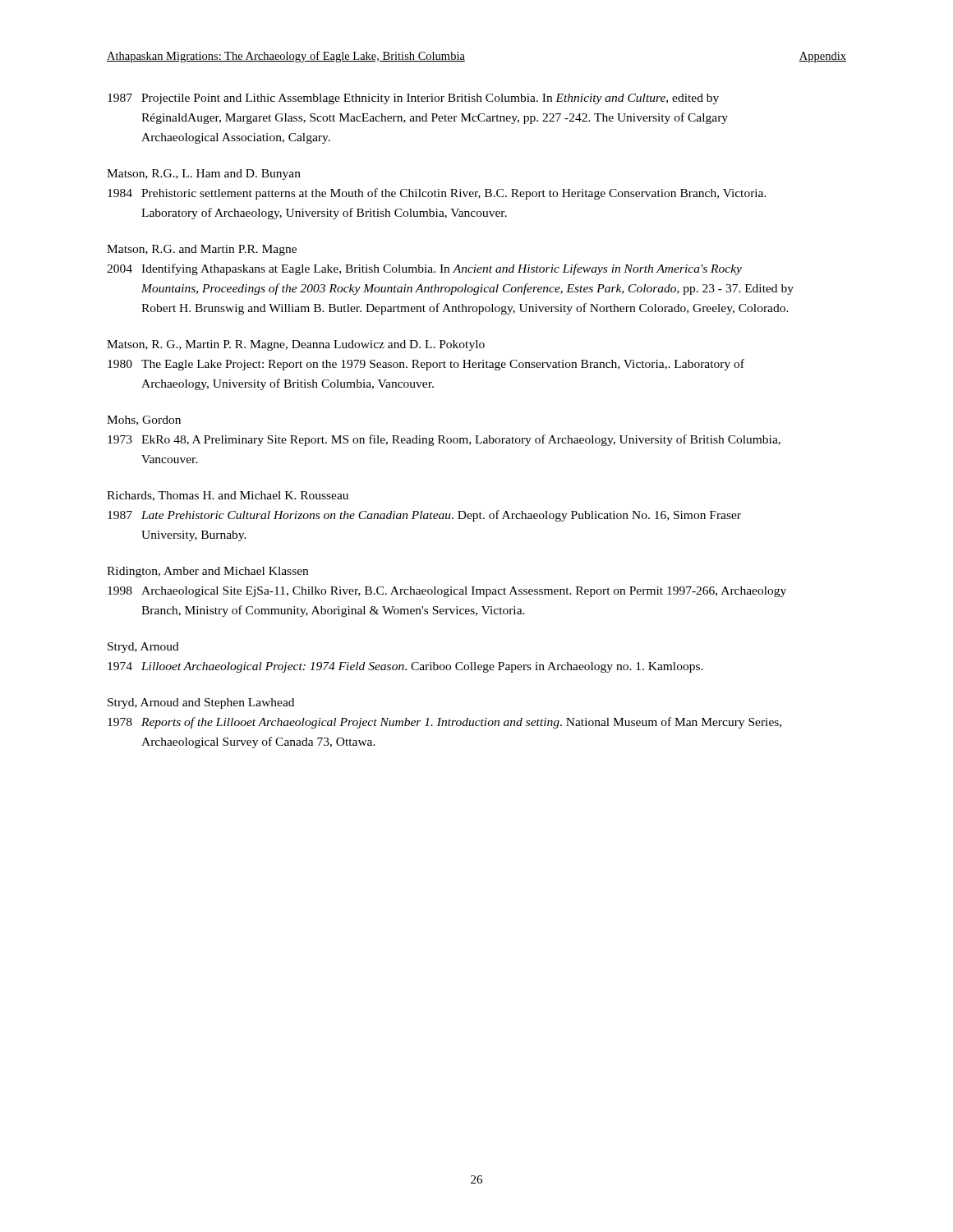Find the list item that reads "Stryd, Arnoud and"
The height and width of the screenshot is (1232, 953).
click(x=476, y=722)
